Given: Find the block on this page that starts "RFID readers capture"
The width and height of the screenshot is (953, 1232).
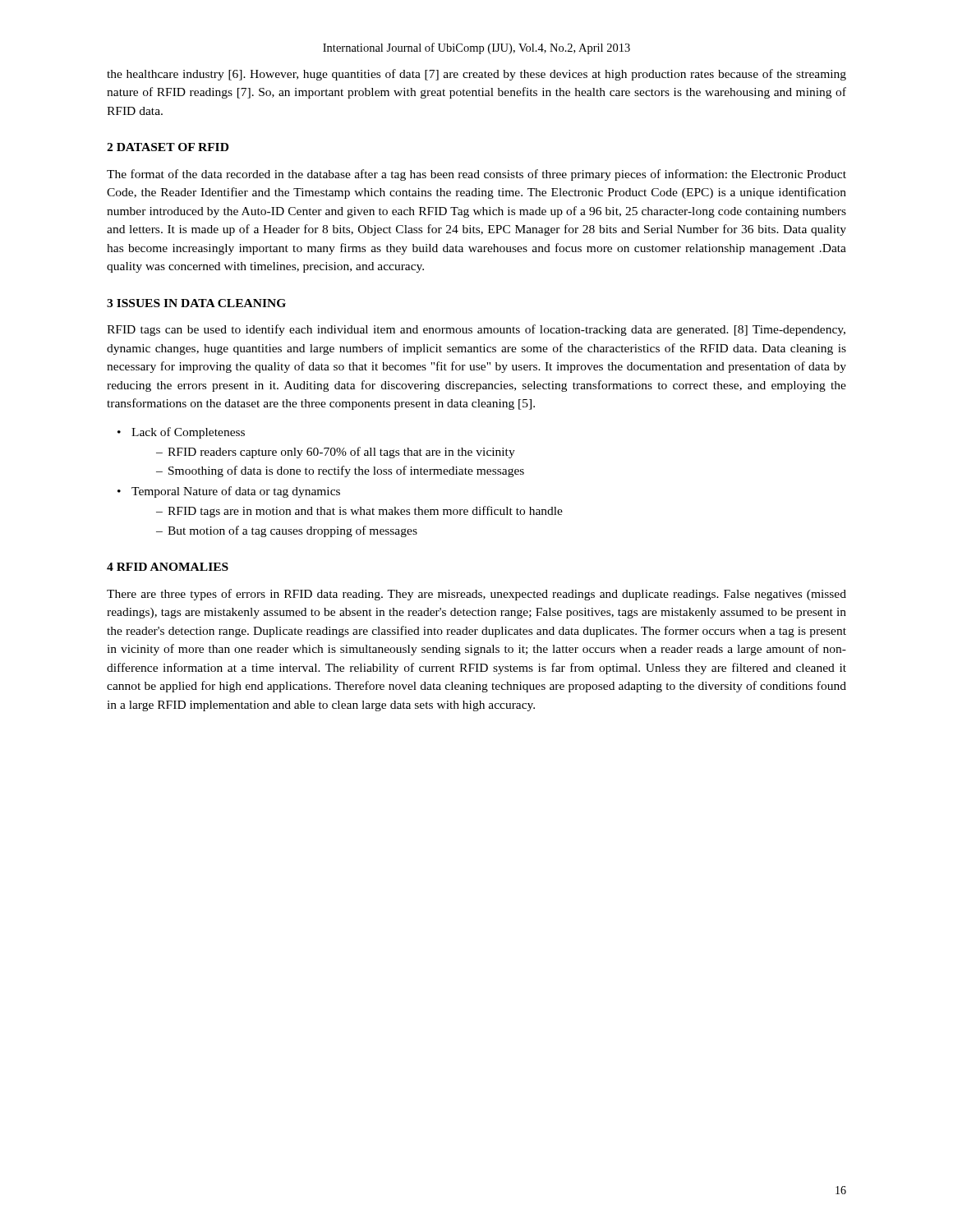Looking at the screenshot, I should pos(341,451).
